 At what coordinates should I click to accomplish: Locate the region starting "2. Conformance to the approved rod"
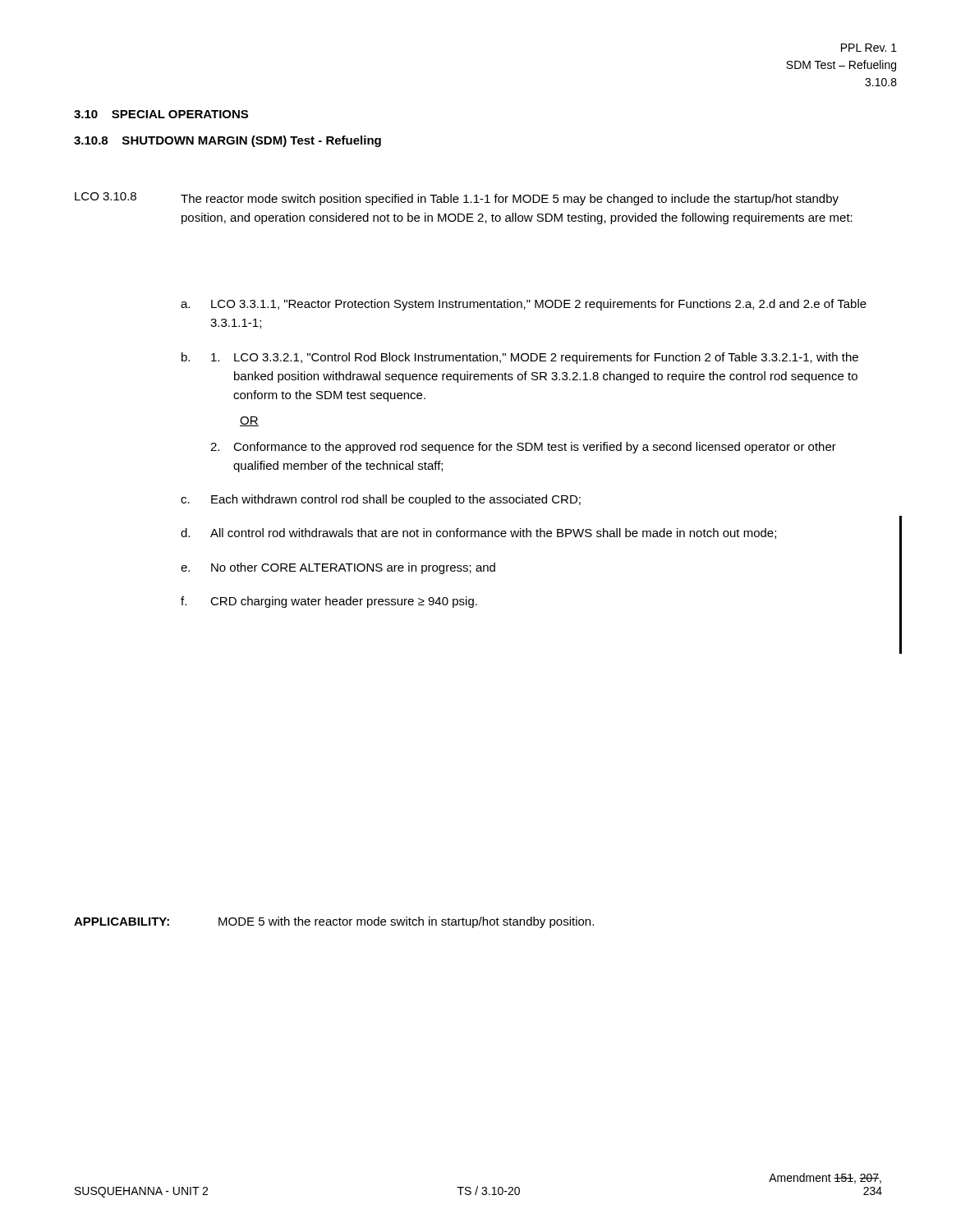point(546,456)
